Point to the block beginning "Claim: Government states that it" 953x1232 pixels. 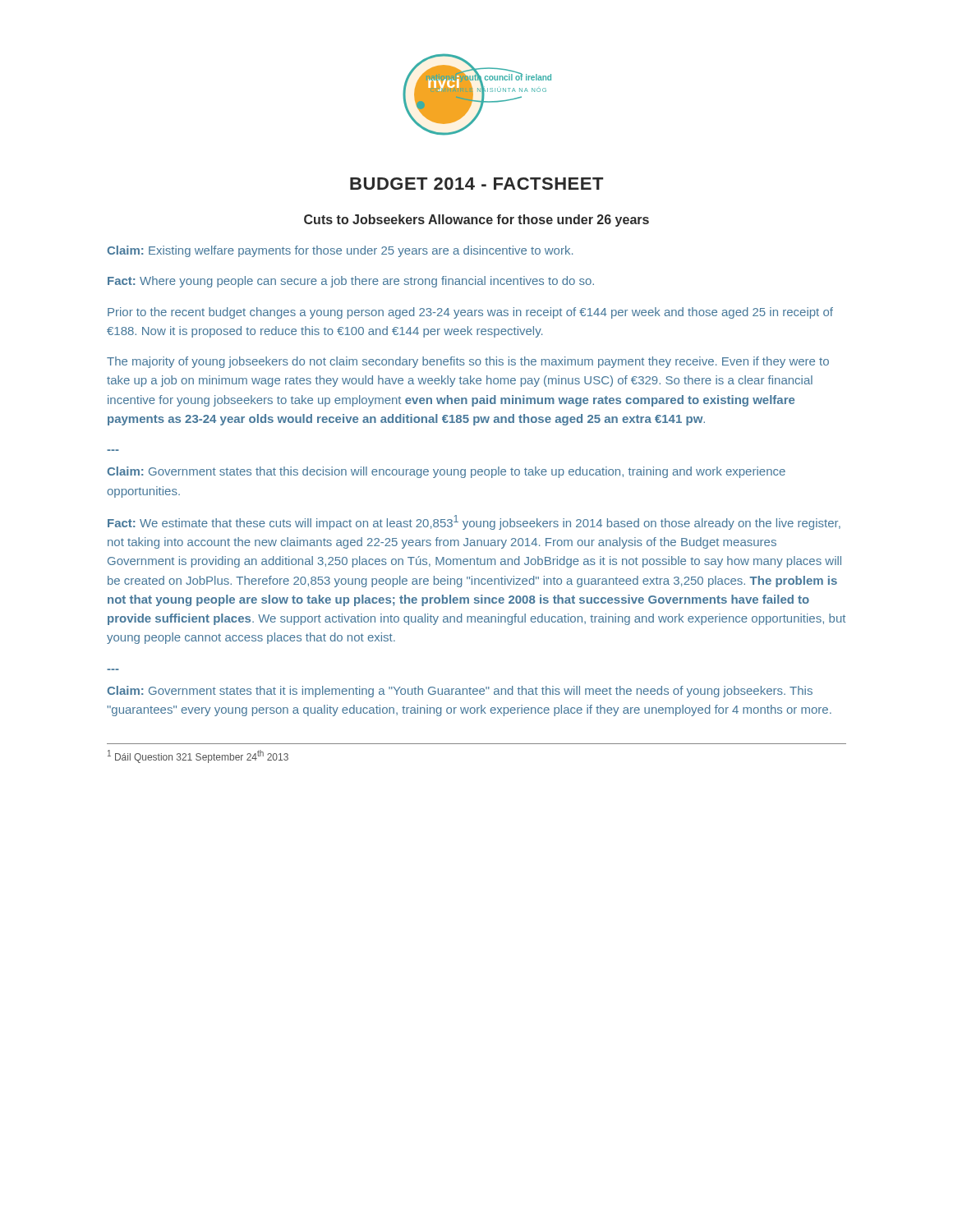[x=469, y=700]
